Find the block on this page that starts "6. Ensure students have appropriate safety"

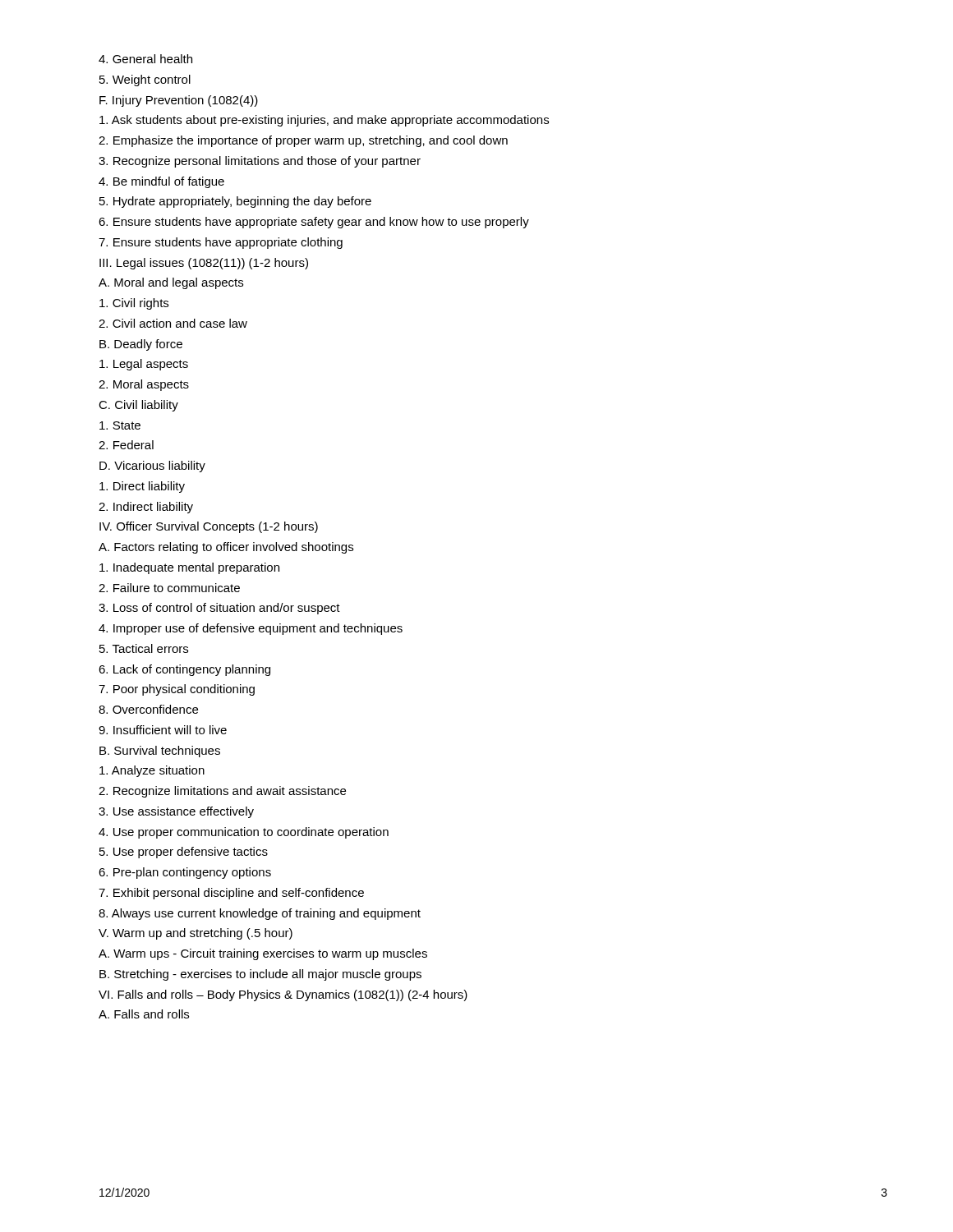point(314,221)
